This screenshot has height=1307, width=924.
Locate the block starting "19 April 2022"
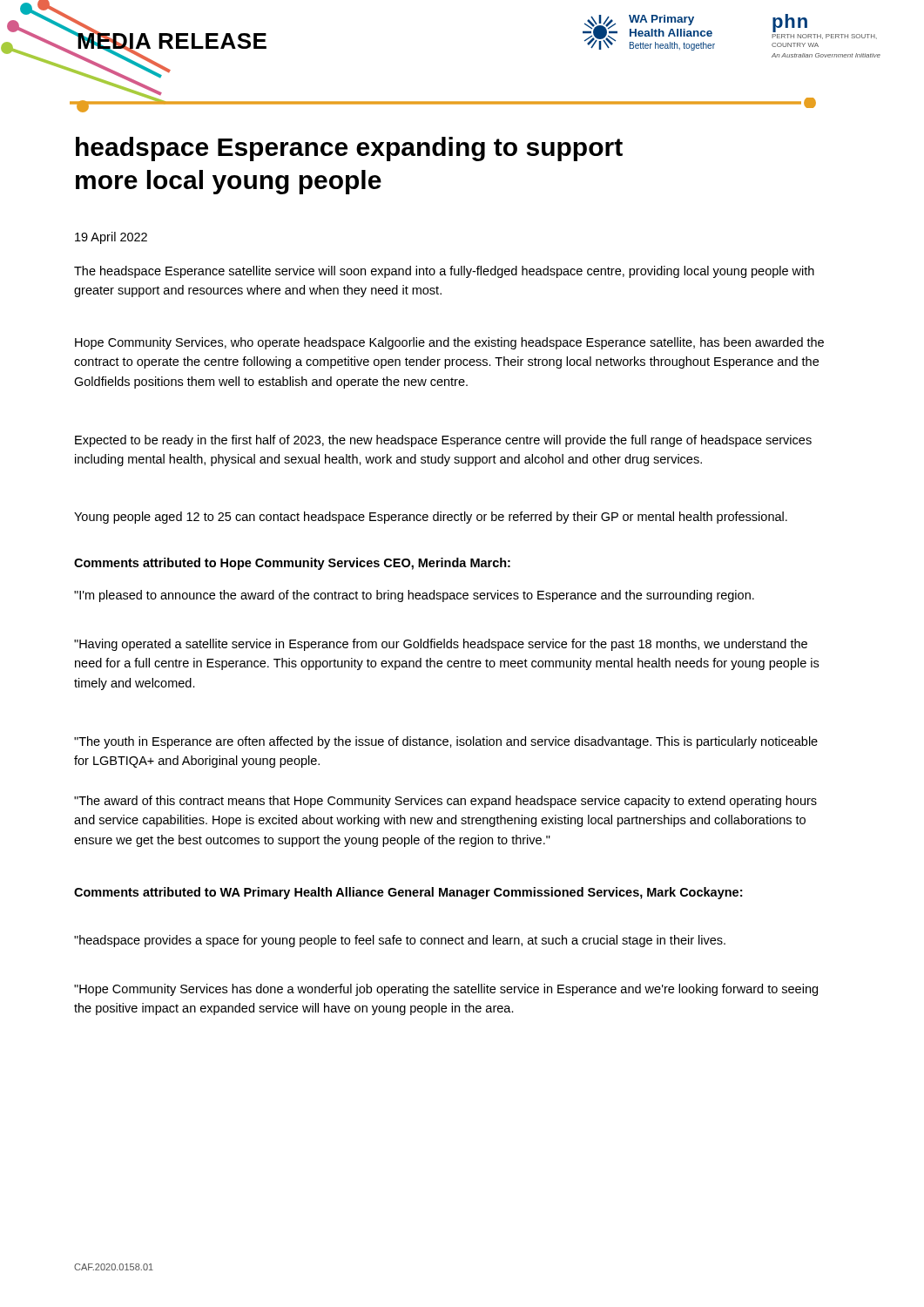111,238
